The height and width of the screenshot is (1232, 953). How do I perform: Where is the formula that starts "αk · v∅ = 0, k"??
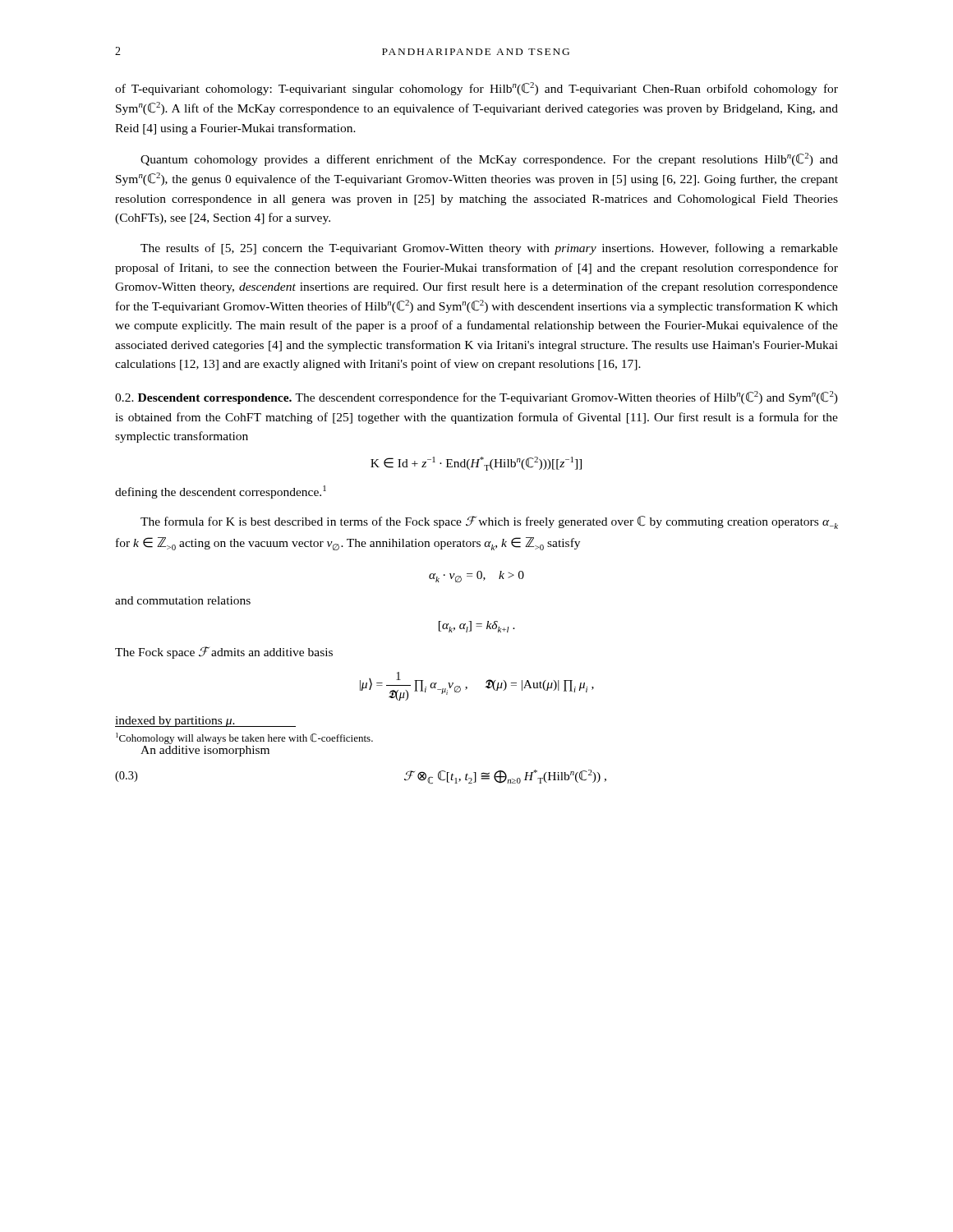(x=476, y=576)
